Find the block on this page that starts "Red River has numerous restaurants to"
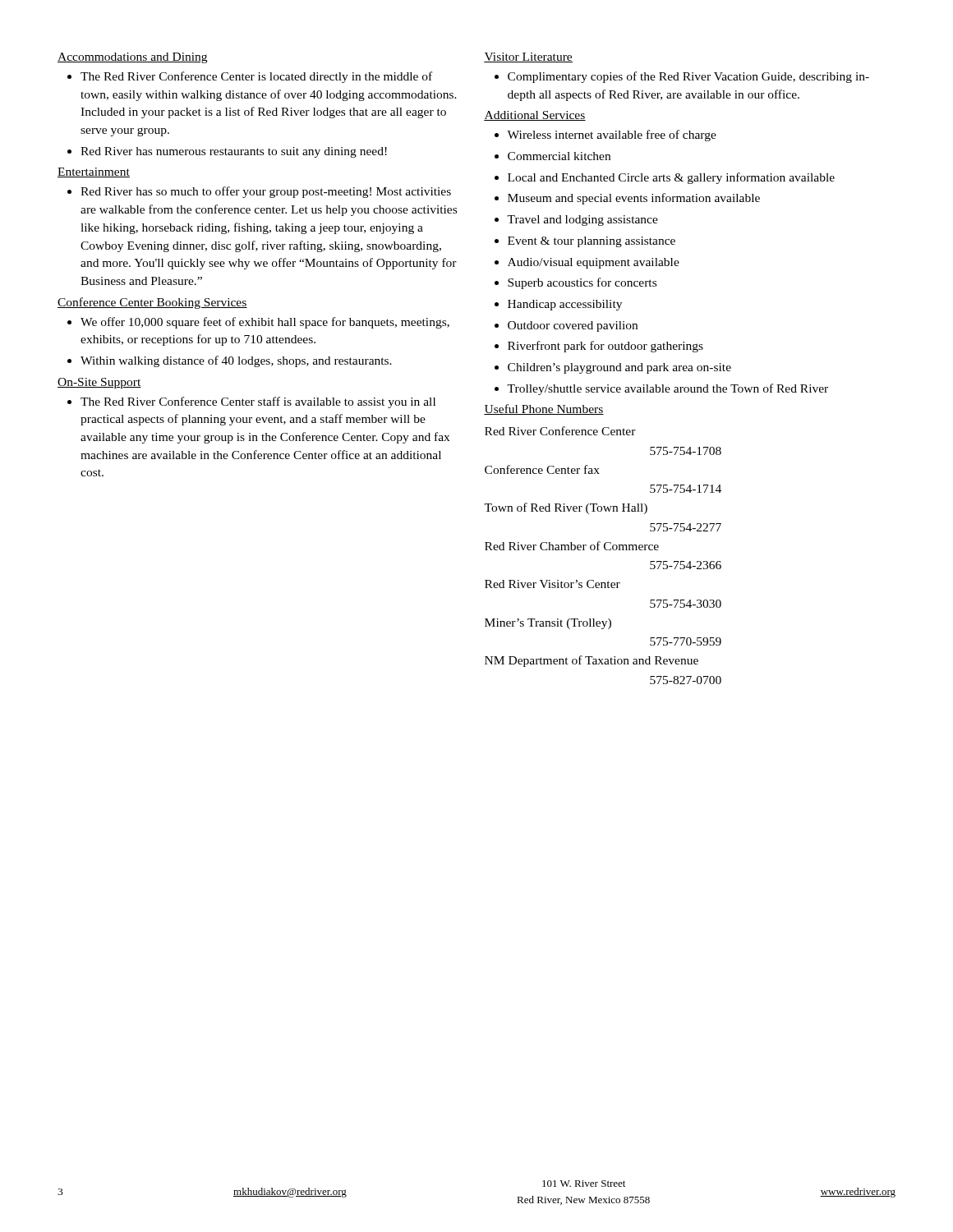Screen dimensions: 1232x953 click(x=234, y=150)
